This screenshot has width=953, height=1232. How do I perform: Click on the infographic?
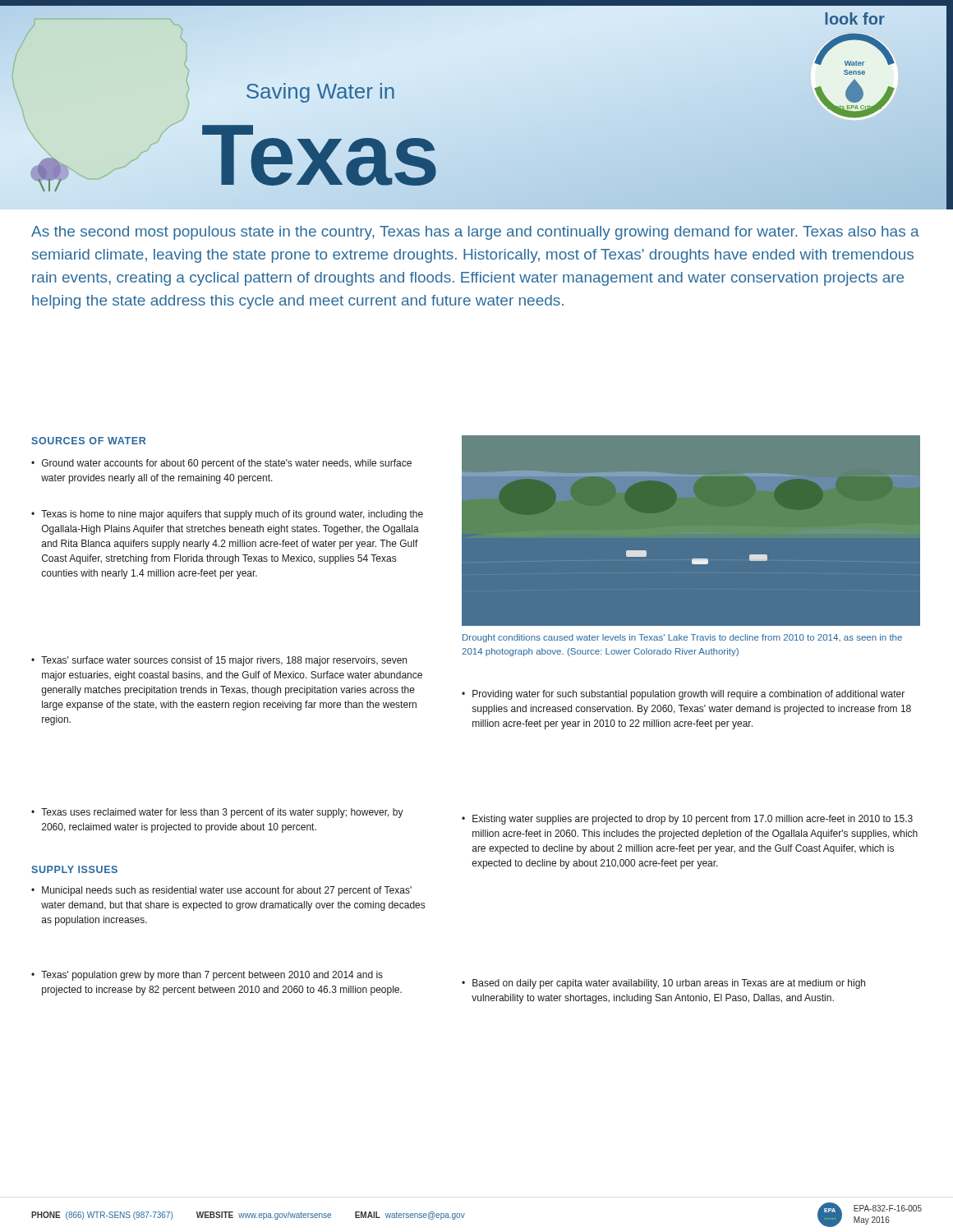click(x=476, y=105)
